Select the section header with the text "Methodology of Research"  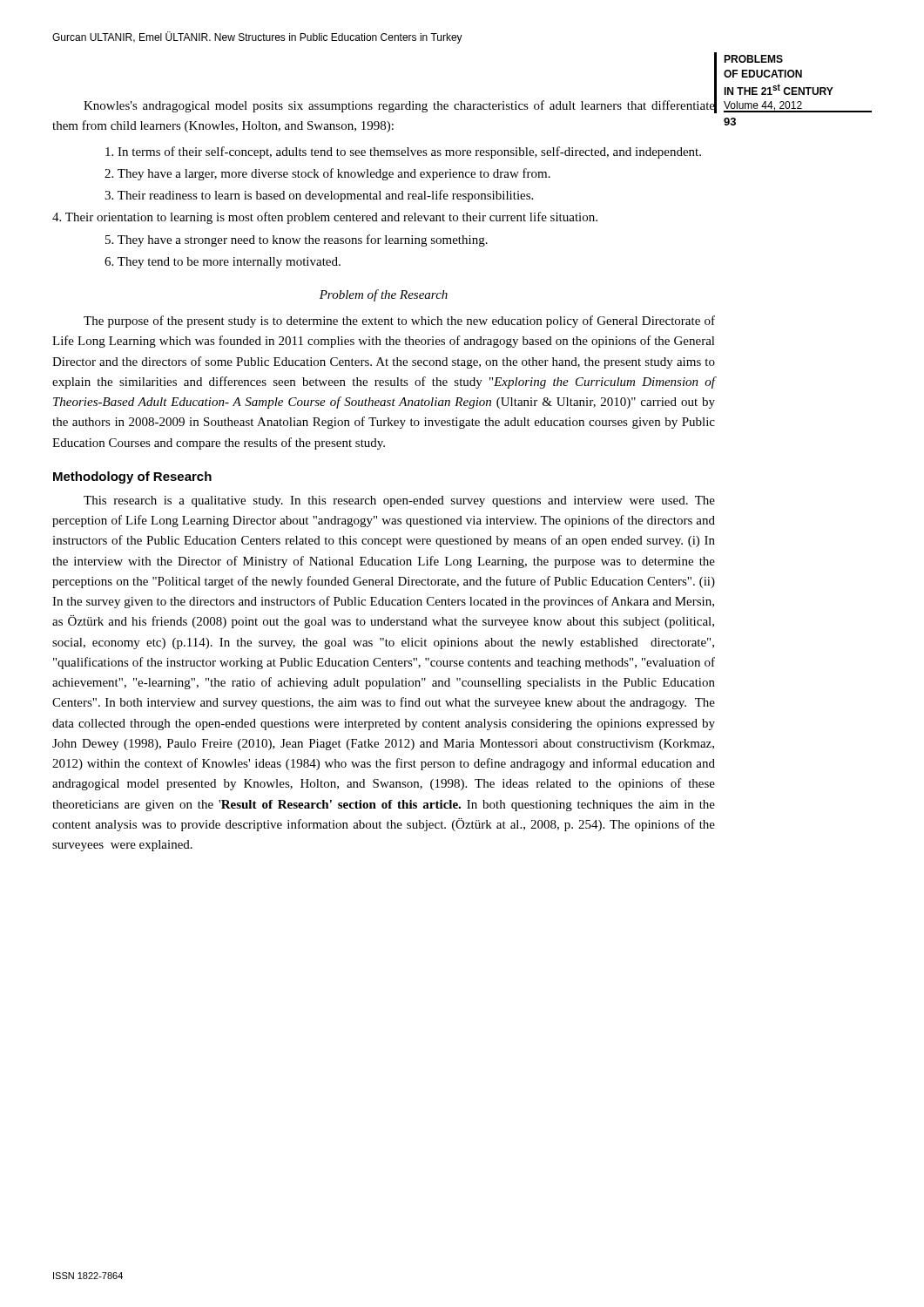(x=132, y=476)
